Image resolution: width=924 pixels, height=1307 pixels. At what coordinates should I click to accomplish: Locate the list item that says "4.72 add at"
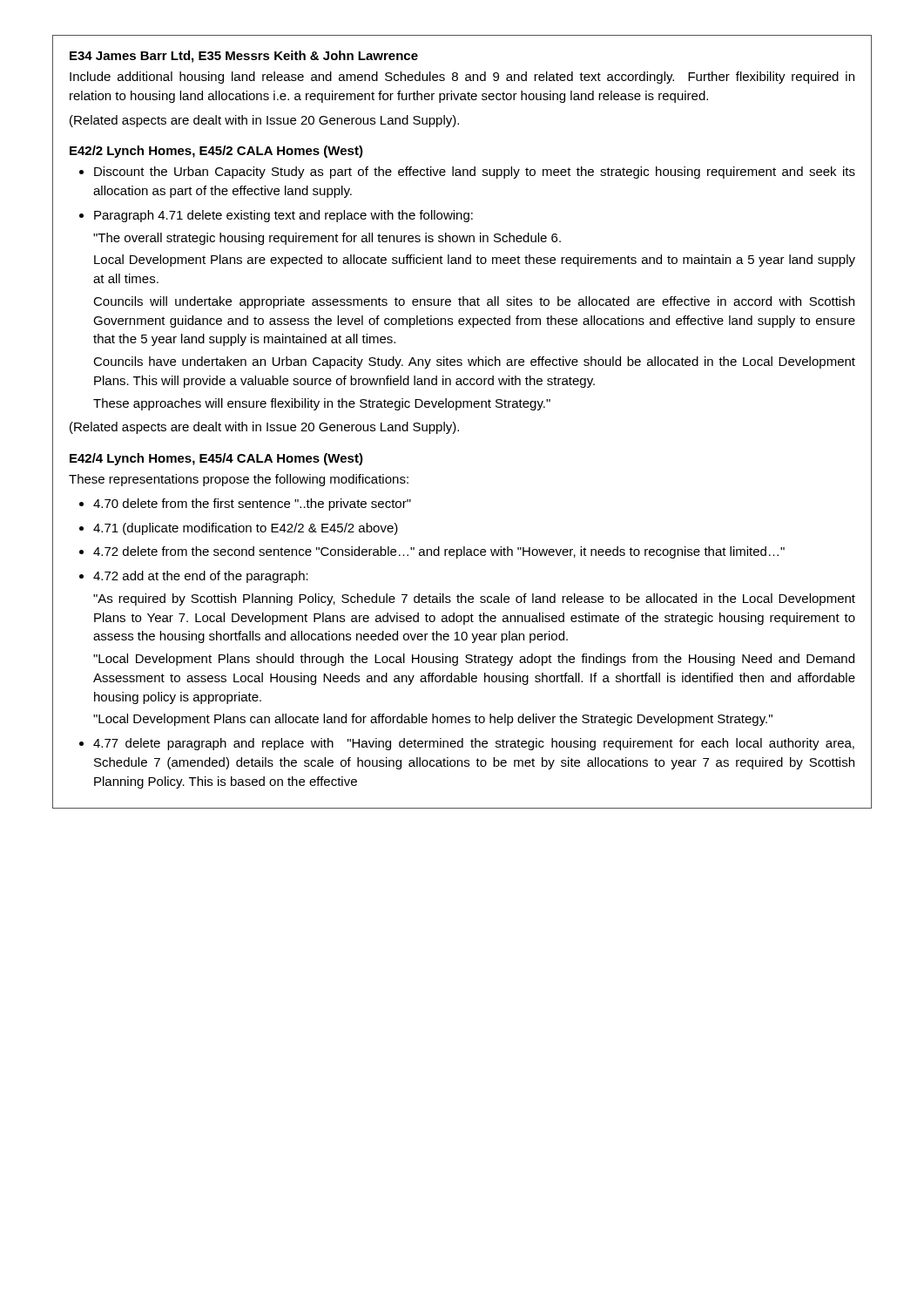tap(474, 648)
